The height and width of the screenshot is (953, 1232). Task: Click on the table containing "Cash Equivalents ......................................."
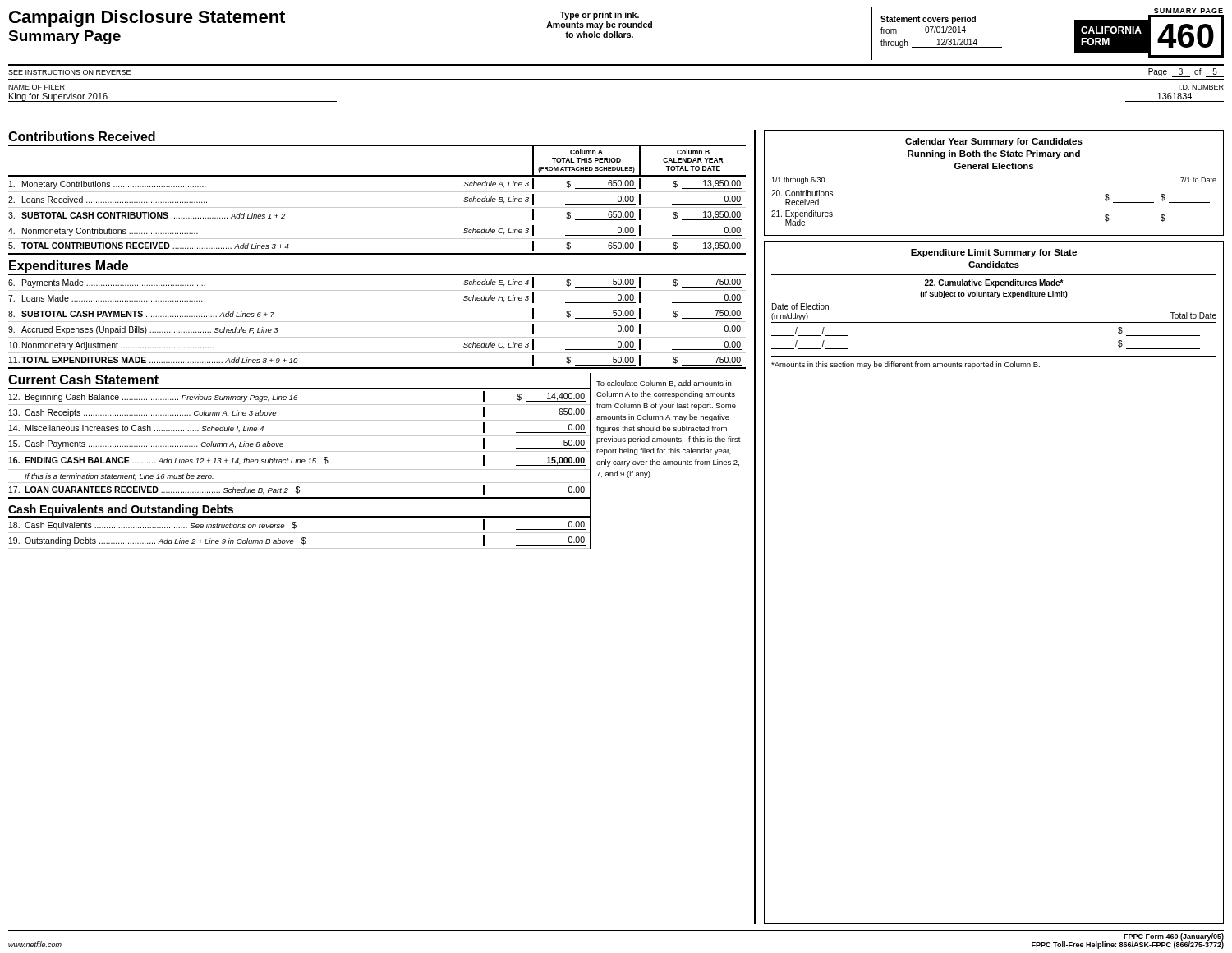point(299,533)
